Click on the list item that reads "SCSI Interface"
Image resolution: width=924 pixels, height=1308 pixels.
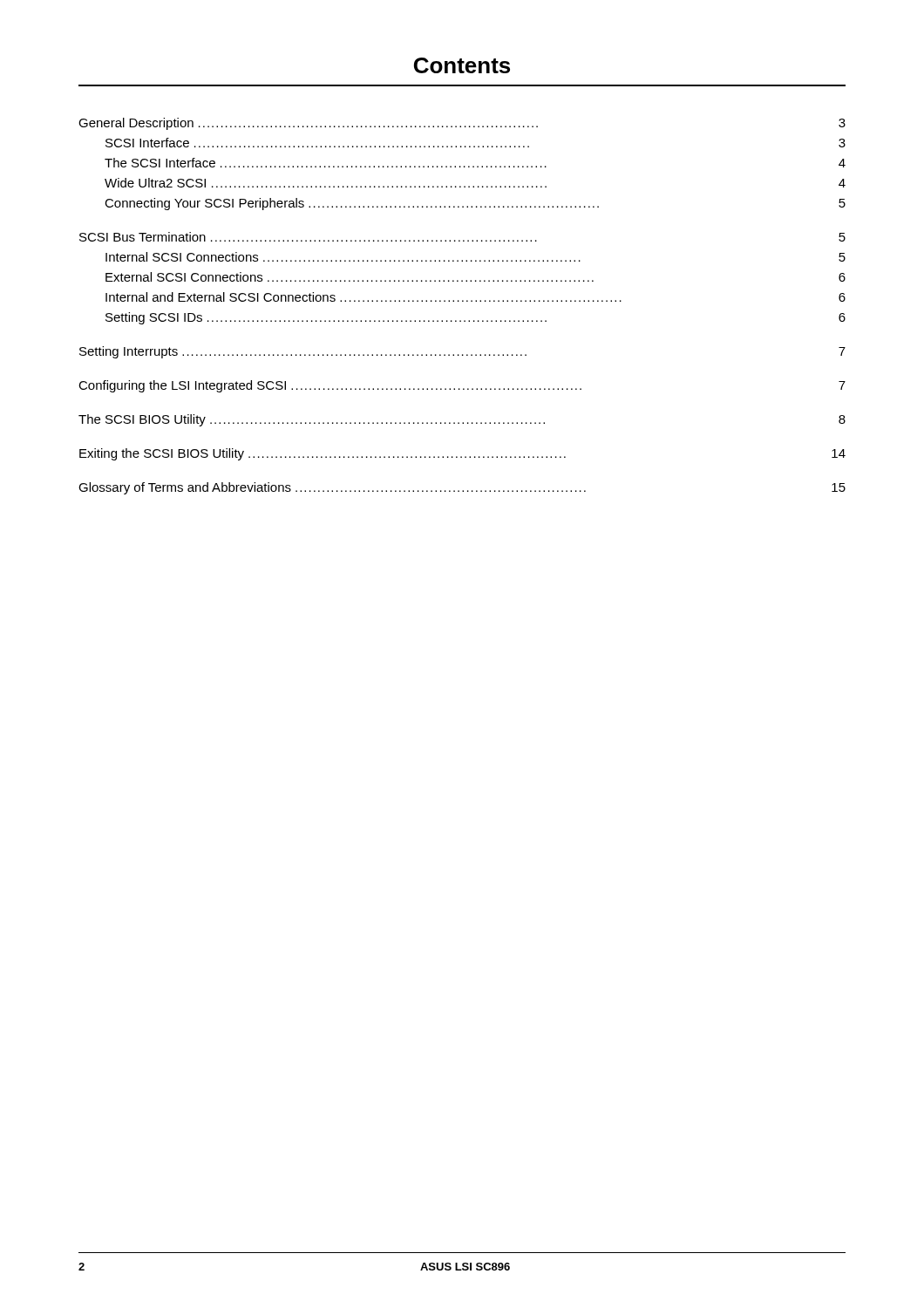coord(475,143)
